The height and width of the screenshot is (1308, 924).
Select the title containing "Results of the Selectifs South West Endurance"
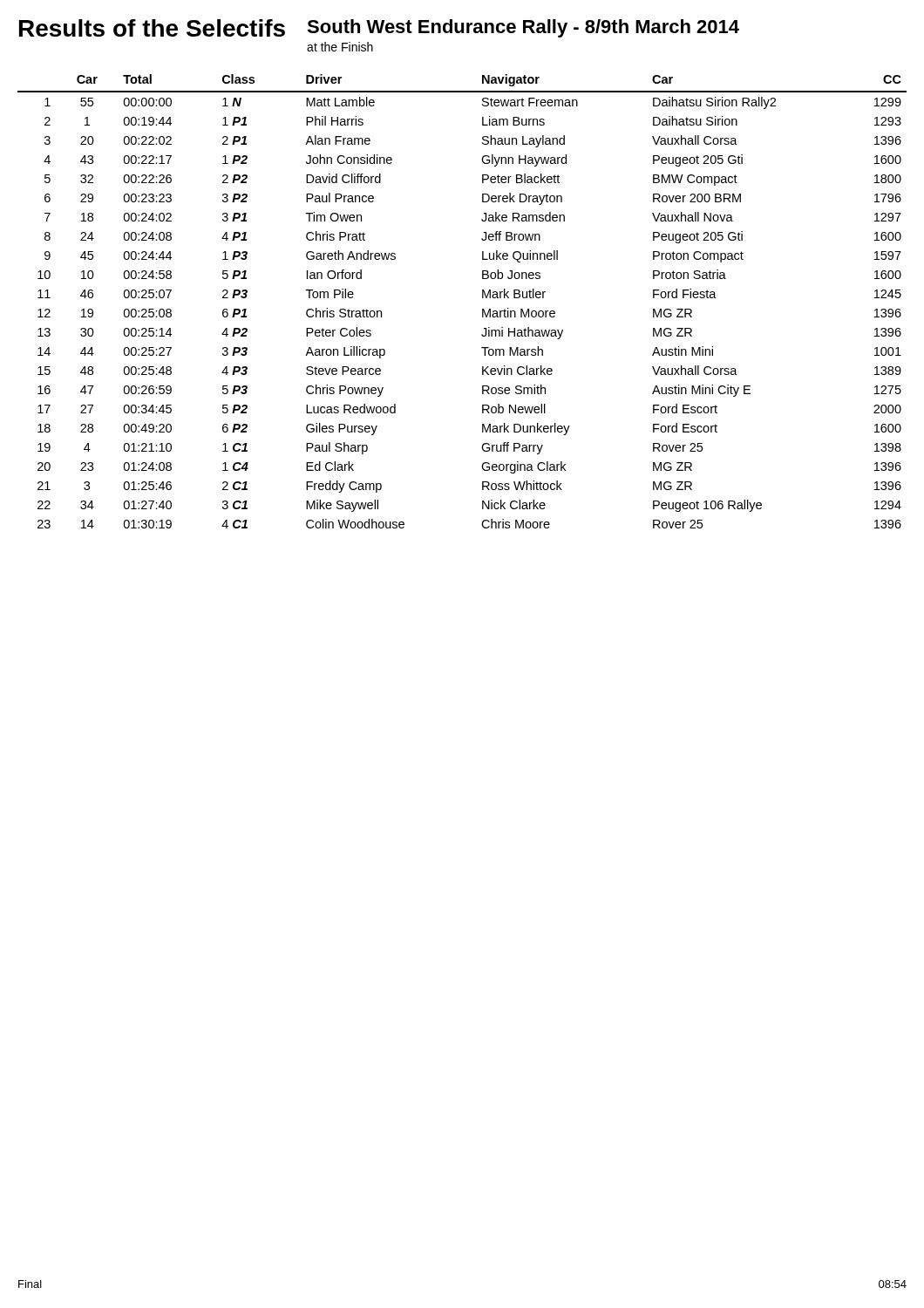(378, 35)
